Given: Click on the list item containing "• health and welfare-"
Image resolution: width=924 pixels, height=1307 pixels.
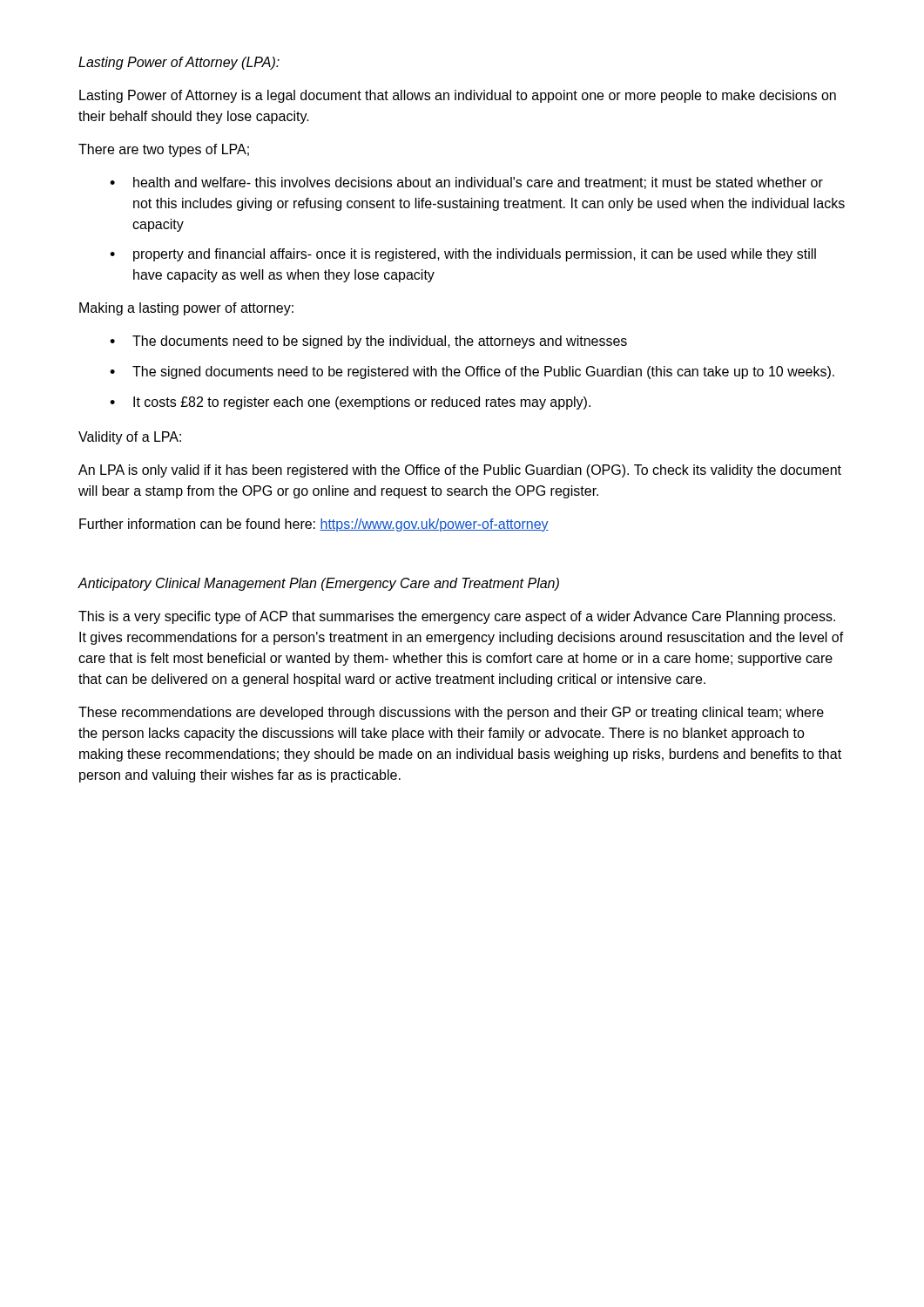Looking at the screenshot, I should pos(478,204).
